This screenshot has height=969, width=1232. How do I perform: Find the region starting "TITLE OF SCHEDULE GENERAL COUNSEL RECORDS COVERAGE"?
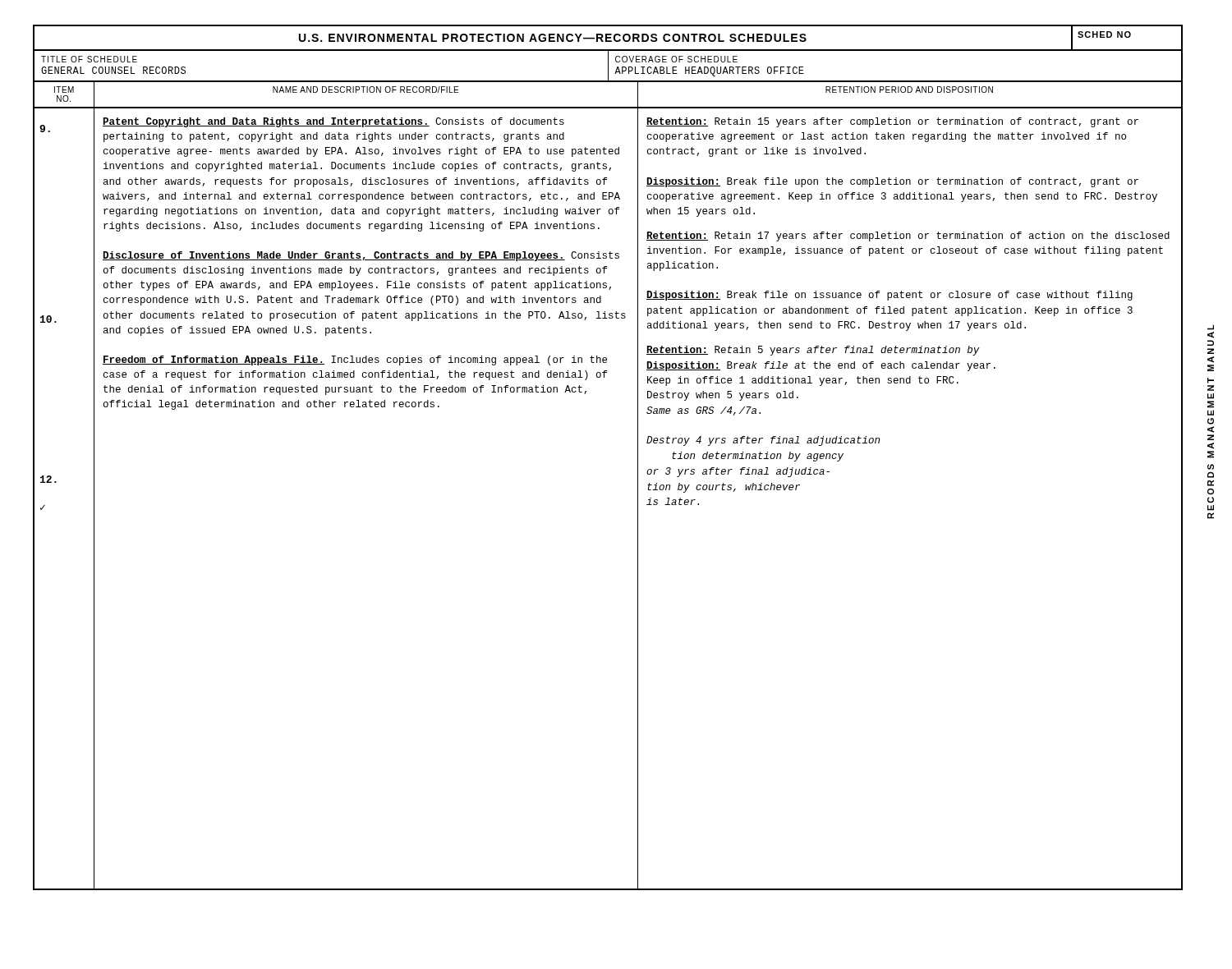(x=608, y=66)
